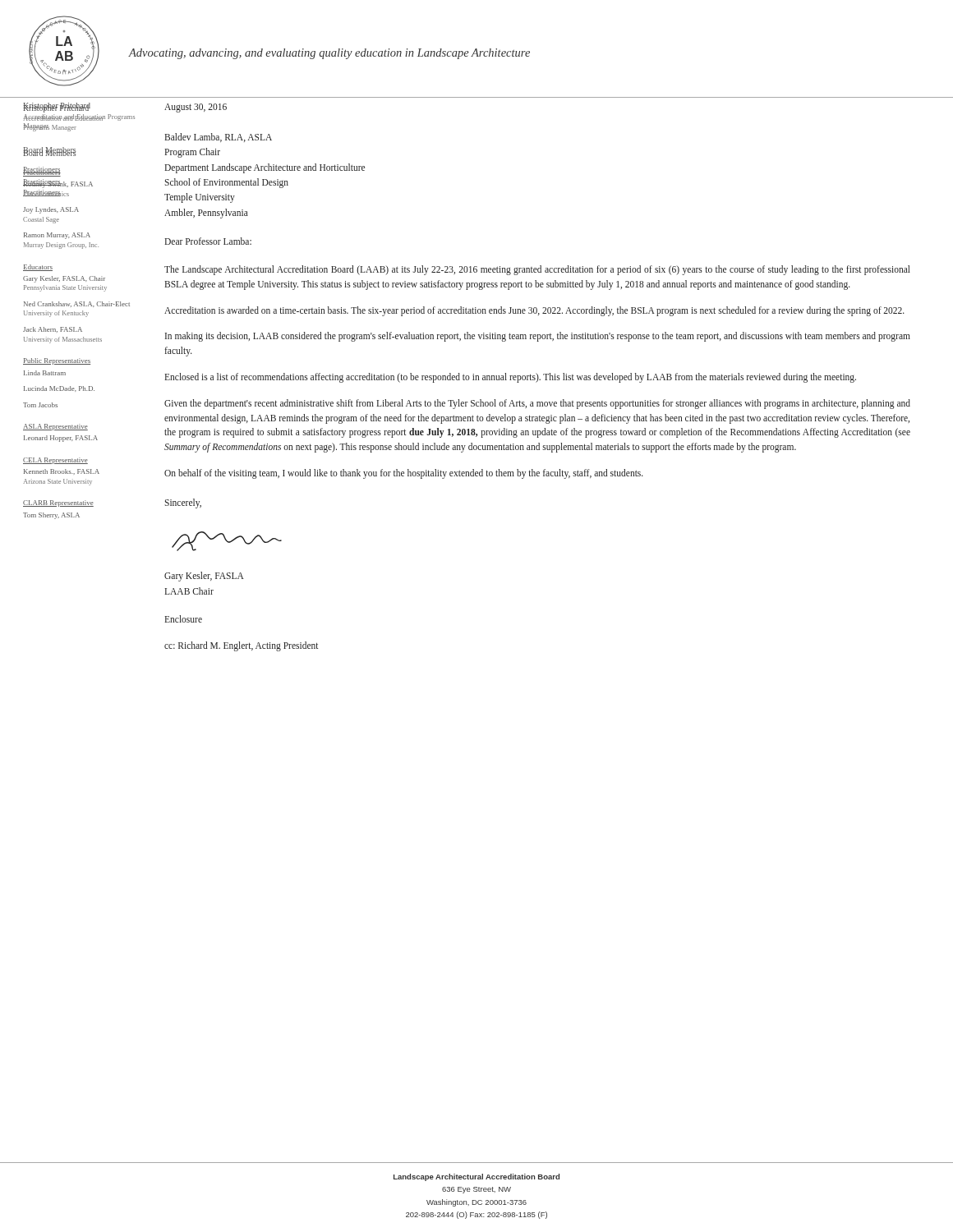Find "Practitioners Rodney Swink, FASLA PlaceEconomics" on this page
The image size is (953, 1232).
[x=85, y=183]
